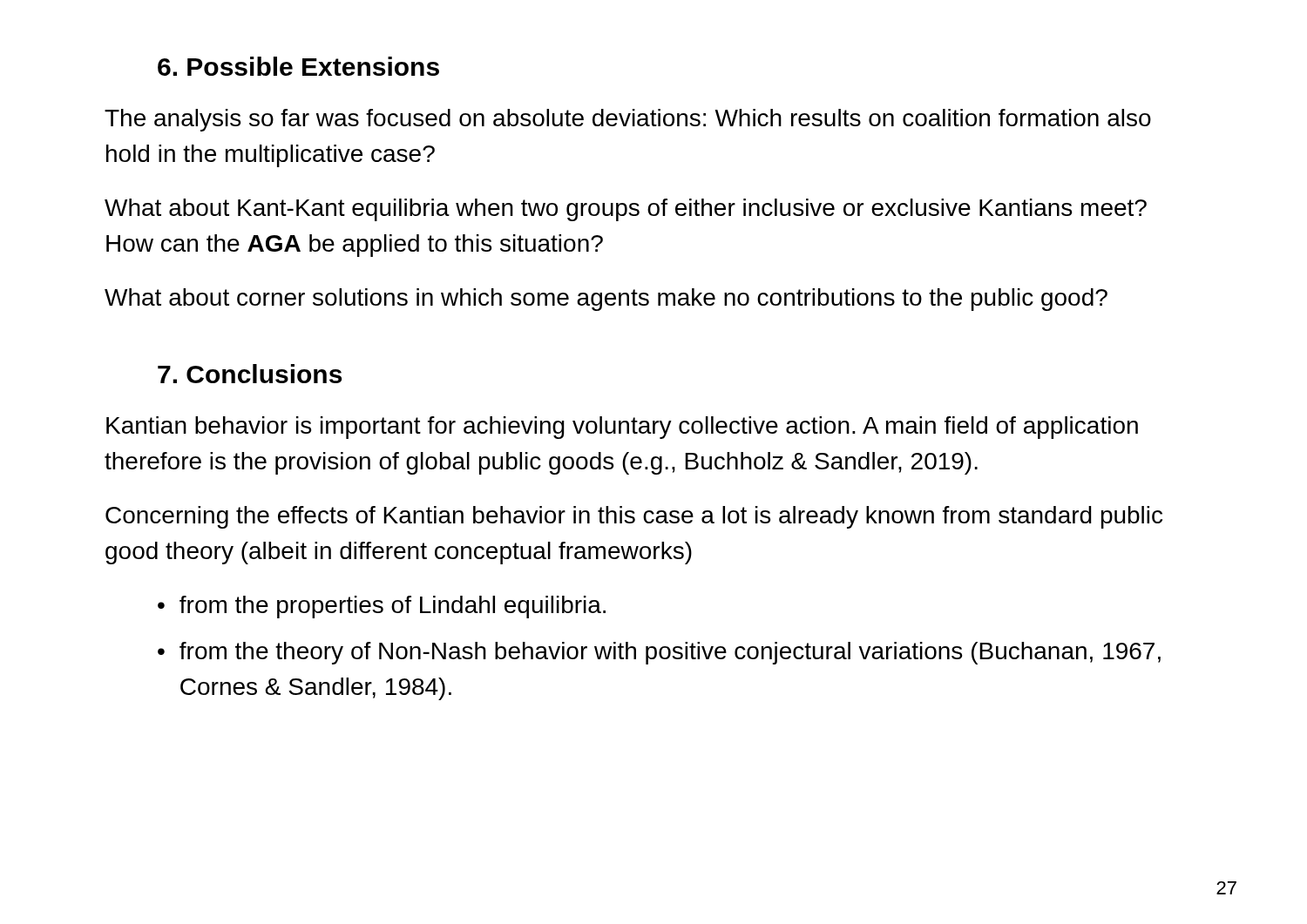Screen dimensions: 924x1307
Task: Click where it says "• from the properties of Lindahl equilibria."
Action: point(382,607)
